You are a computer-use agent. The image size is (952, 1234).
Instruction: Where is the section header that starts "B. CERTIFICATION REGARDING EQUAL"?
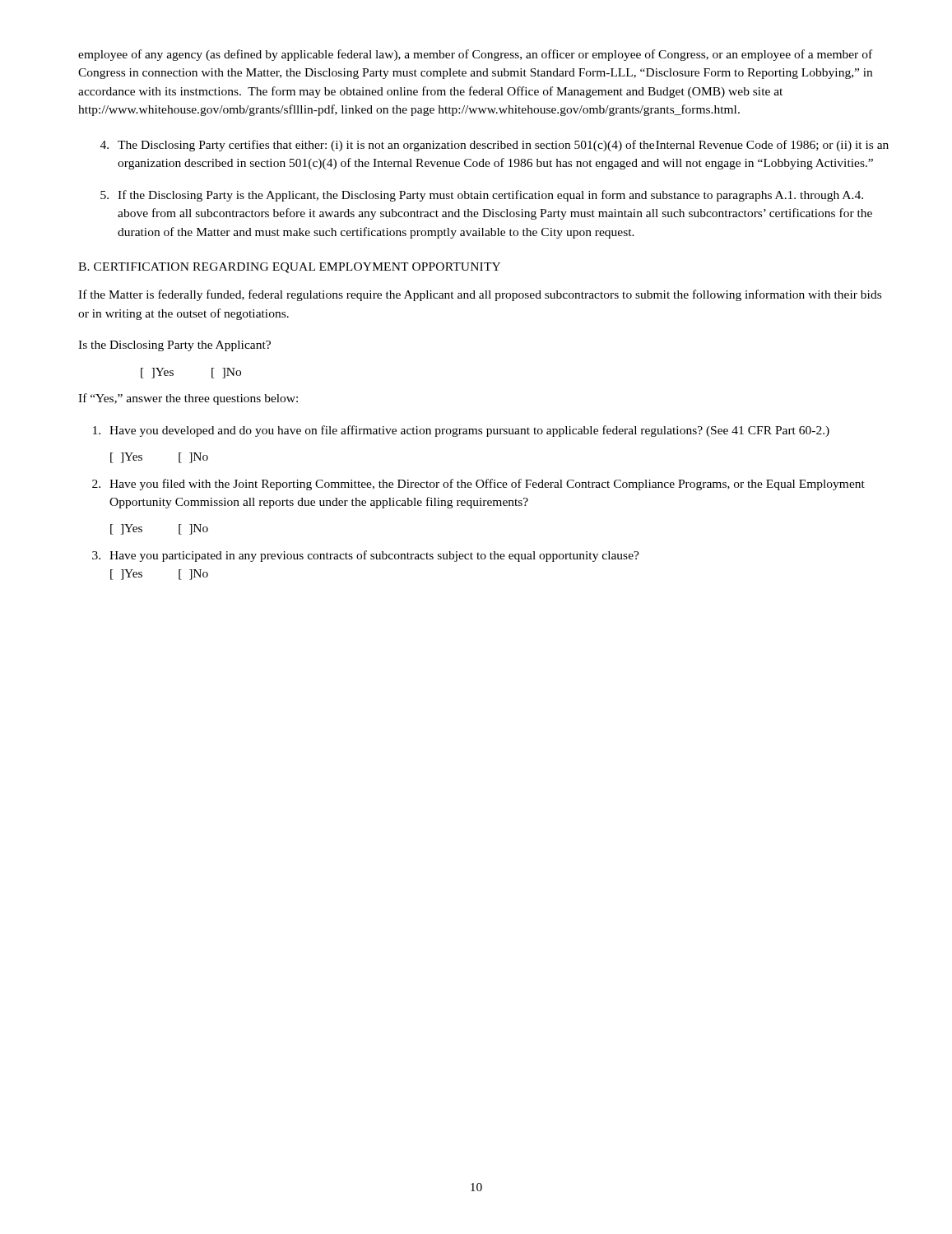(290, 266)
